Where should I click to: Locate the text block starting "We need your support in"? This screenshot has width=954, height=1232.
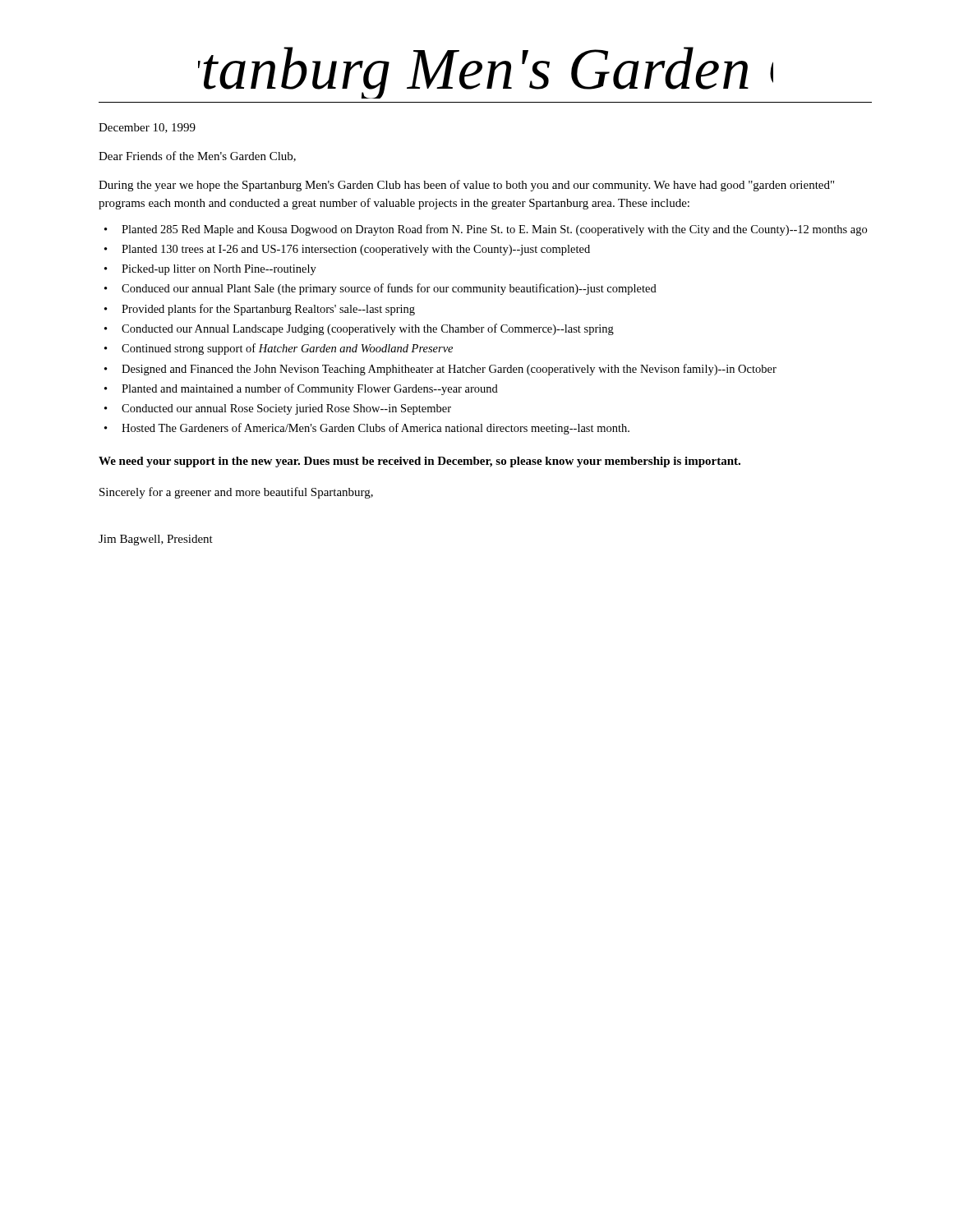pos(420,461)
